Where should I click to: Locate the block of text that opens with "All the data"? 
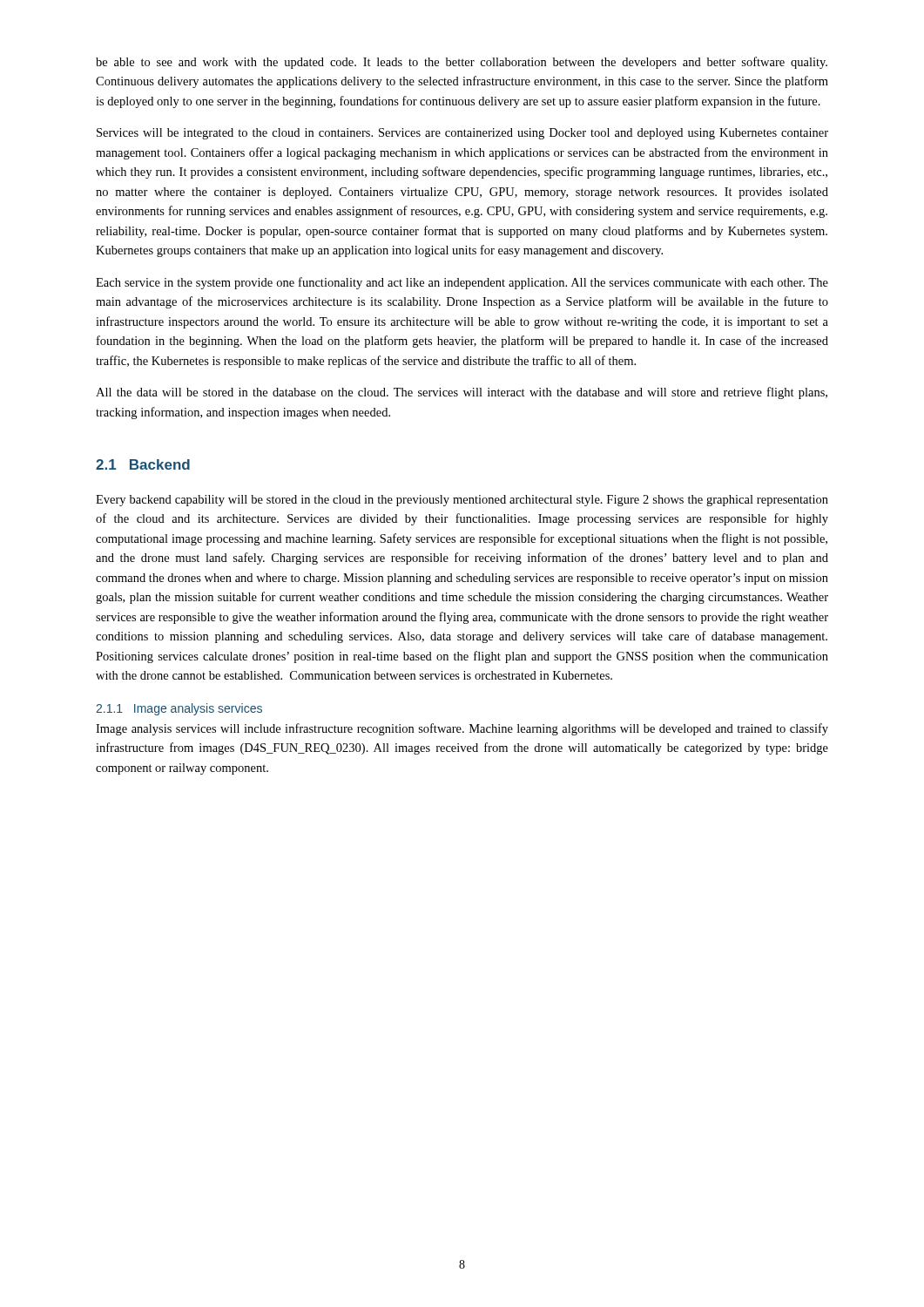coord(462,402)
